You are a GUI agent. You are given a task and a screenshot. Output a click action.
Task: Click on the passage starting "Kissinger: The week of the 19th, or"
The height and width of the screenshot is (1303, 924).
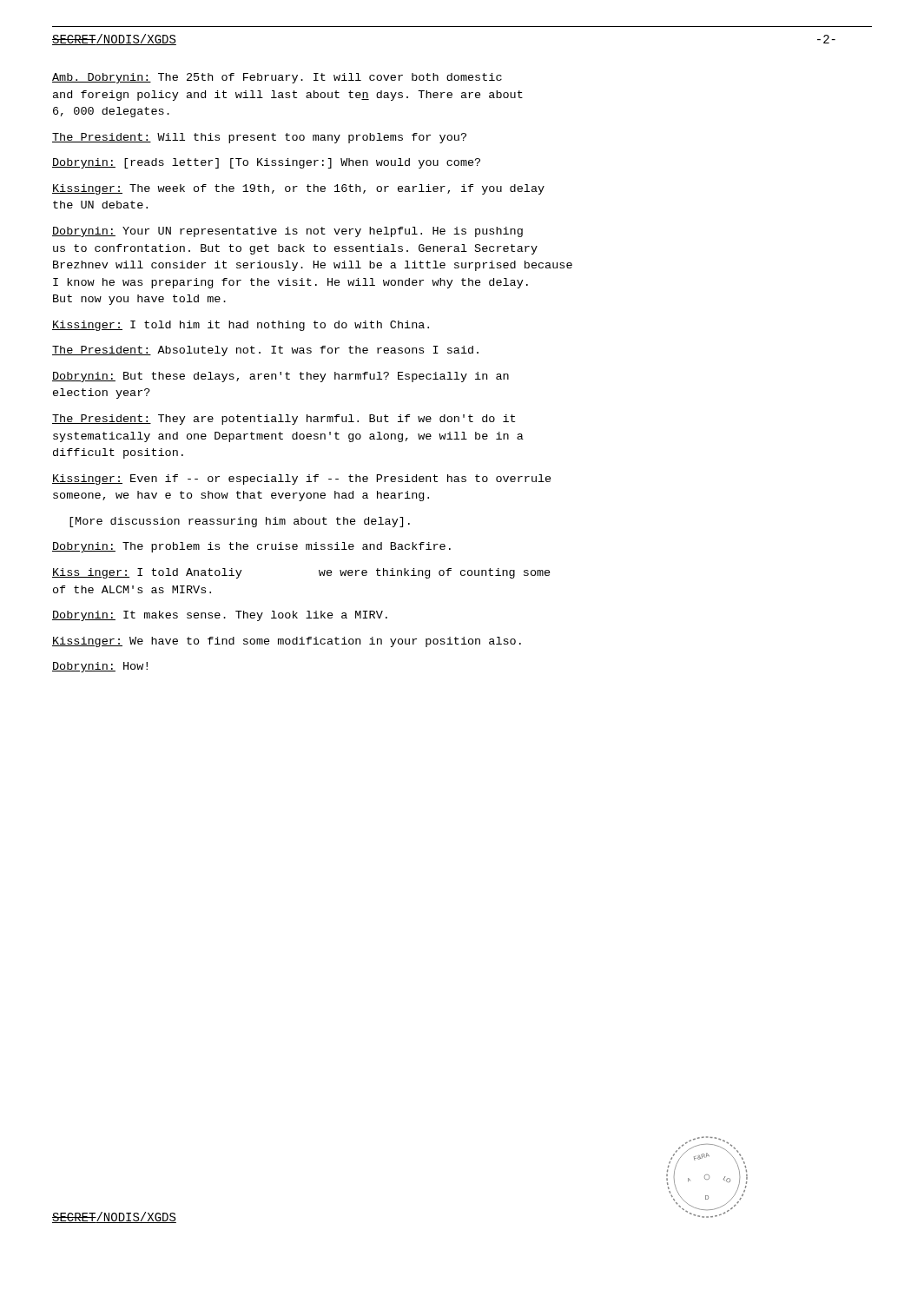pyautogui.click(x=298, y=197)
